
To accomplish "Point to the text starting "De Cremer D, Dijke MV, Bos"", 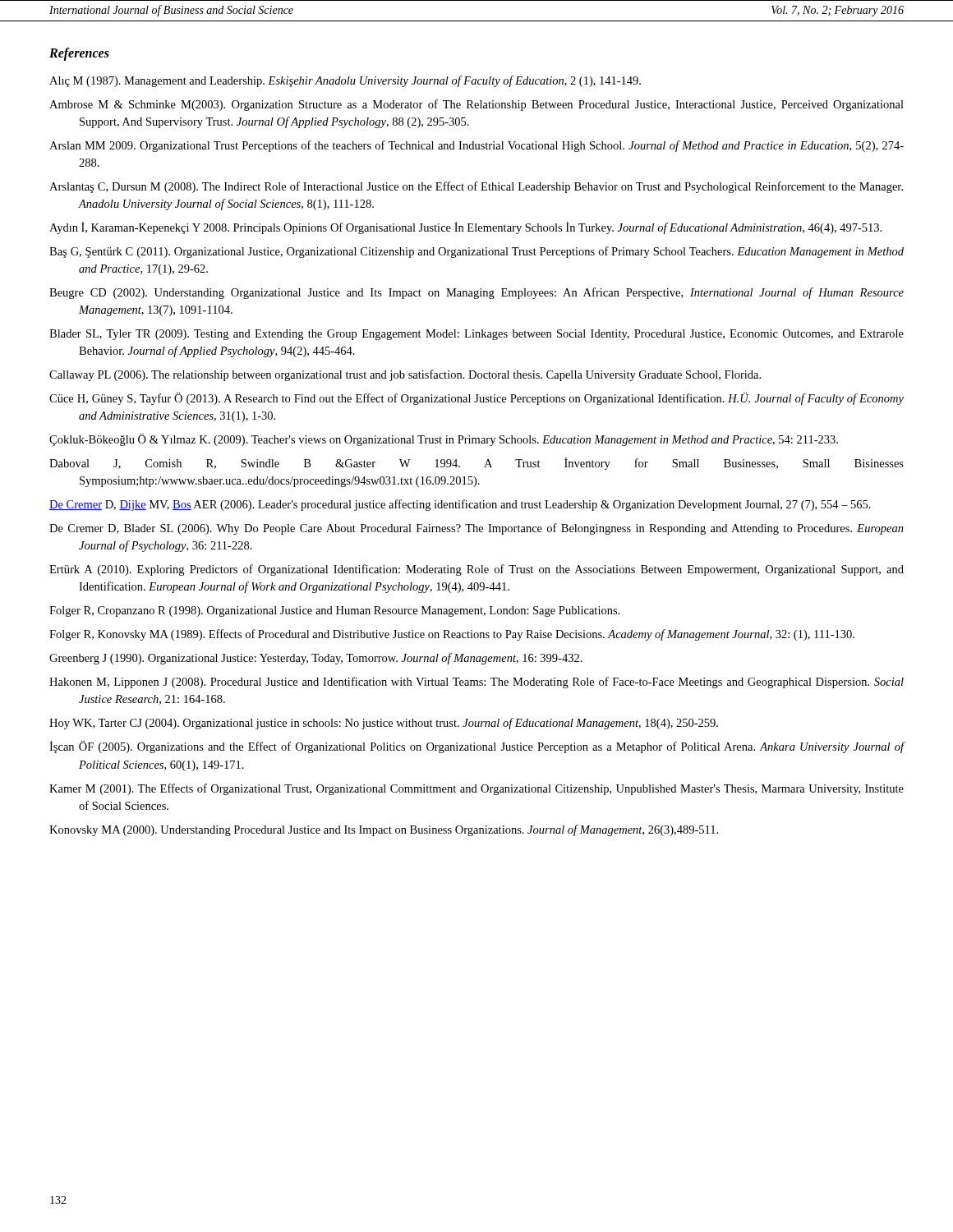I will point(460,505).
